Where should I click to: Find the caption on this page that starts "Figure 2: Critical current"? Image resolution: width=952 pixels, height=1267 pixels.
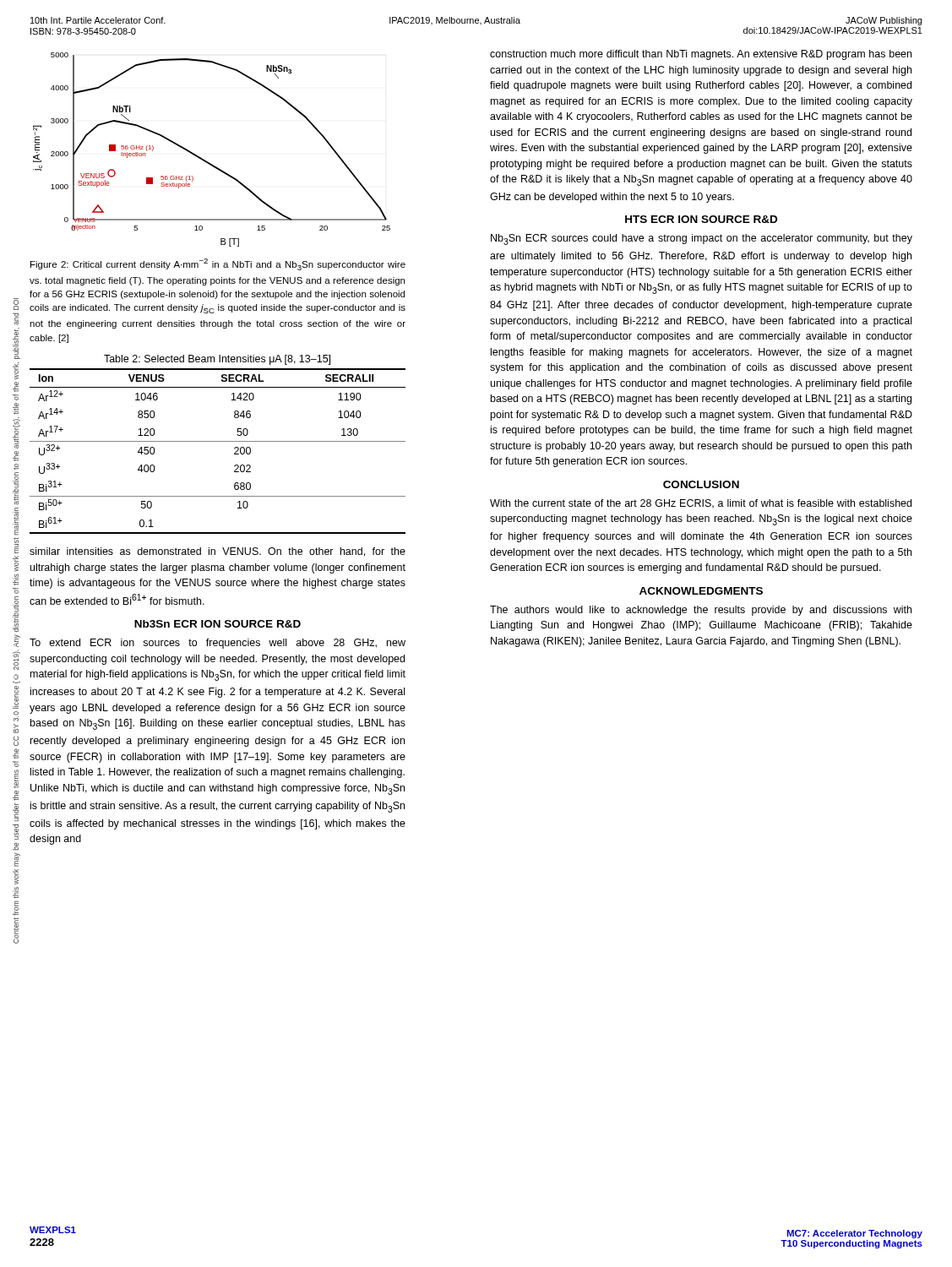tap(218, 299)
